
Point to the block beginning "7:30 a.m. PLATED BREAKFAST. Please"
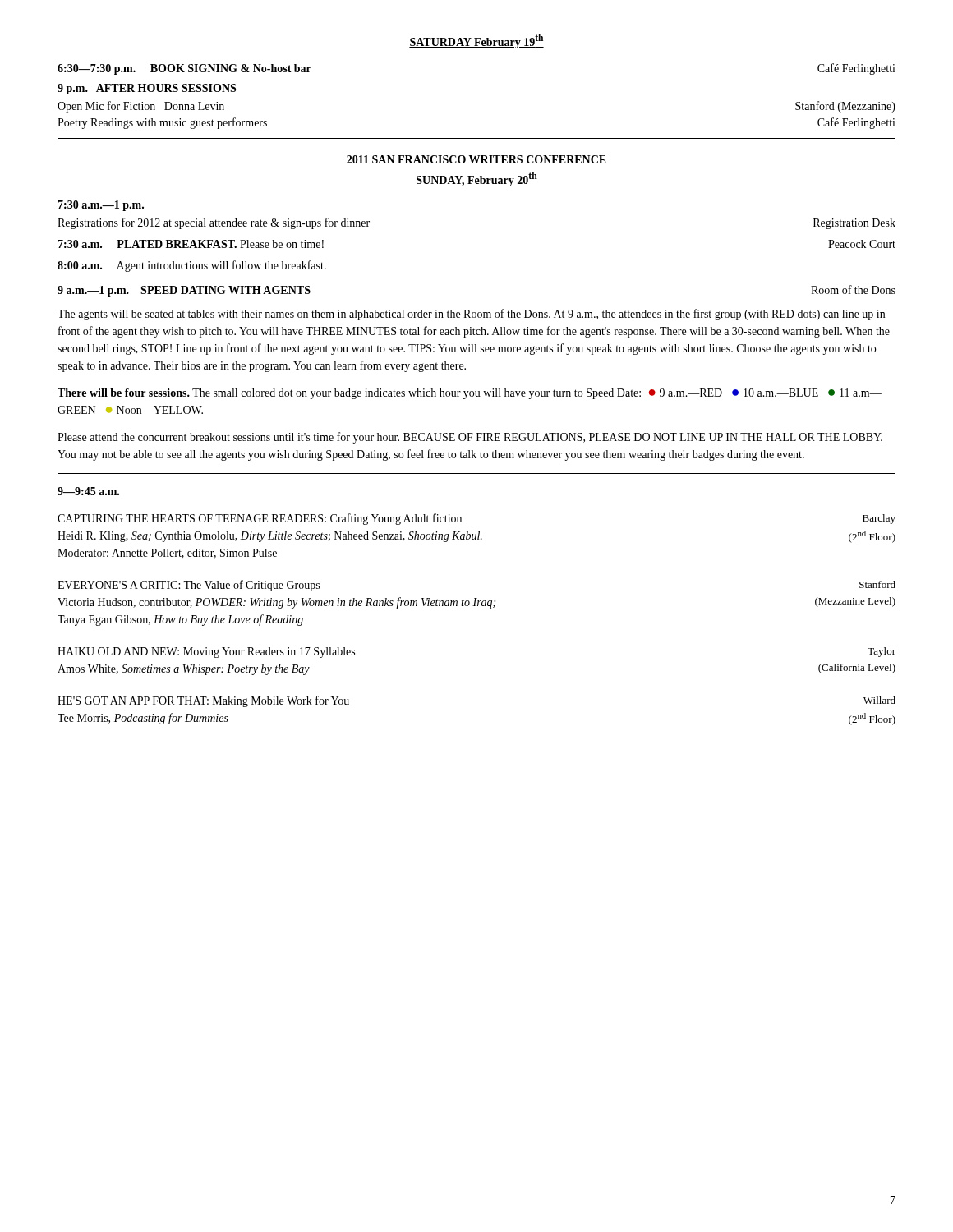[x=85, y=244]
